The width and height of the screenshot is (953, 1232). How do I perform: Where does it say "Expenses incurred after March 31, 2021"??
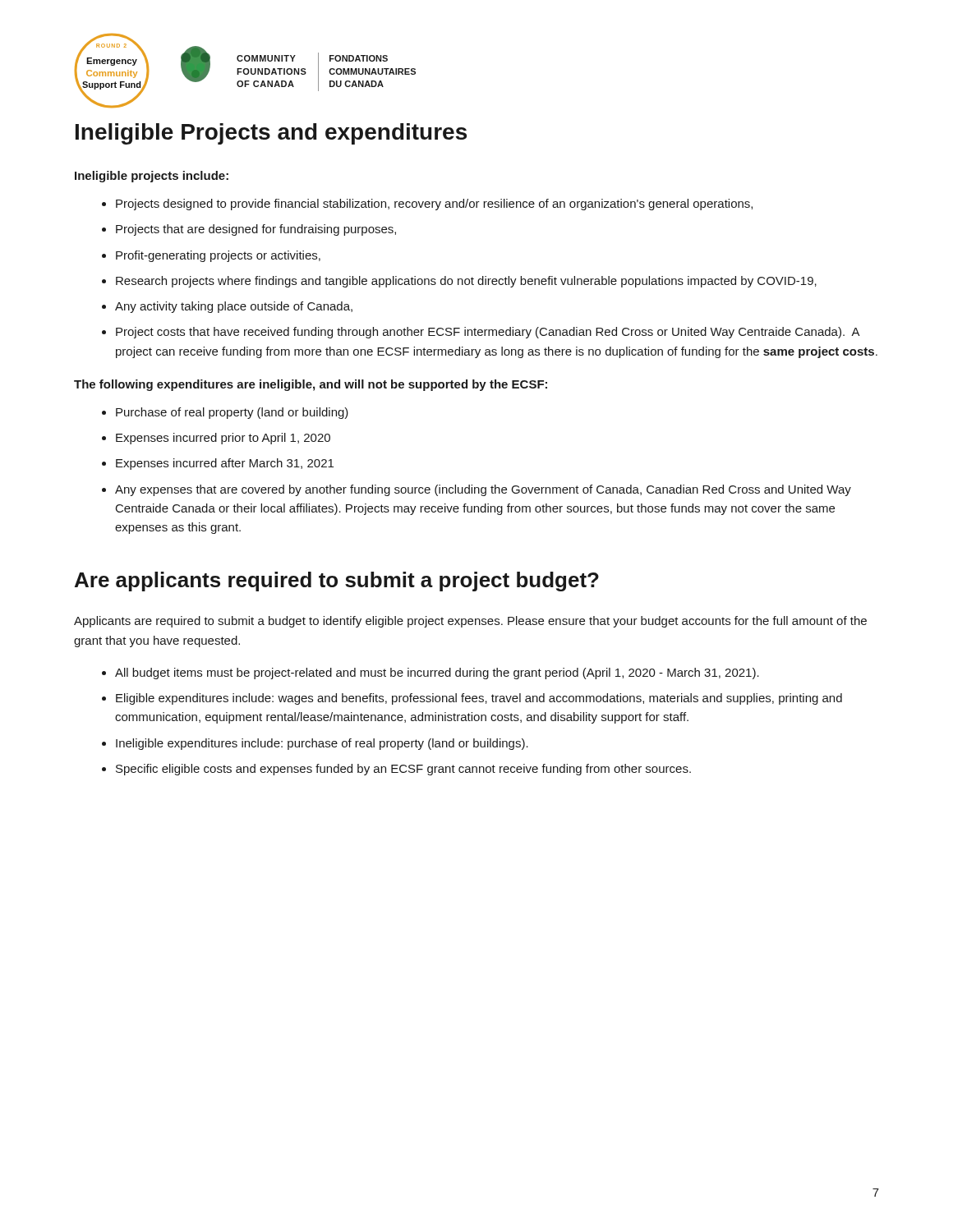coord(218,464)
